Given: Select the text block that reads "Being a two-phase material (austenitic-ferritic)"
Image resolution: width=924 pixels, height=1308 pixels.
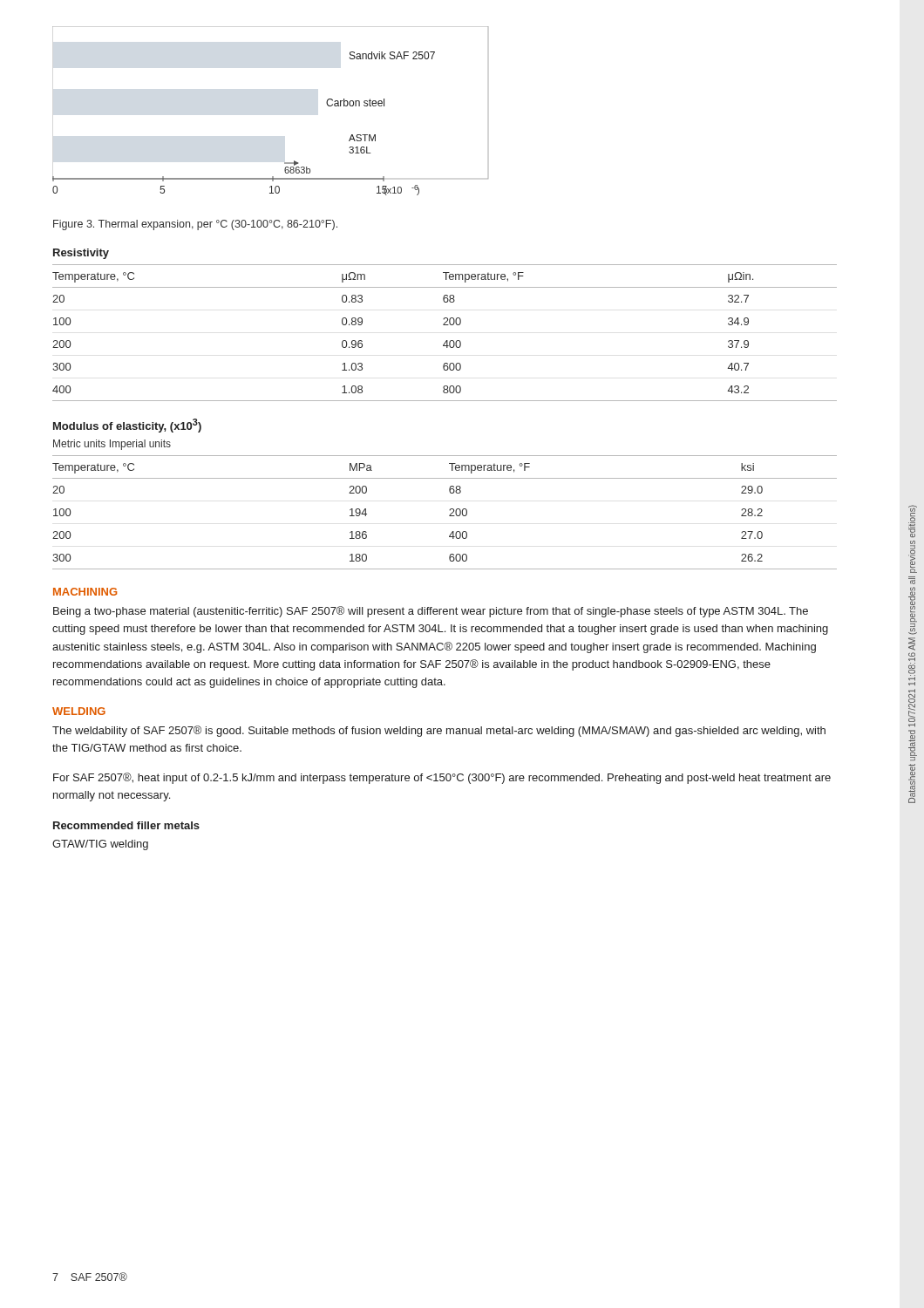Looking at the screenshot, I should [x=440, y=646].
